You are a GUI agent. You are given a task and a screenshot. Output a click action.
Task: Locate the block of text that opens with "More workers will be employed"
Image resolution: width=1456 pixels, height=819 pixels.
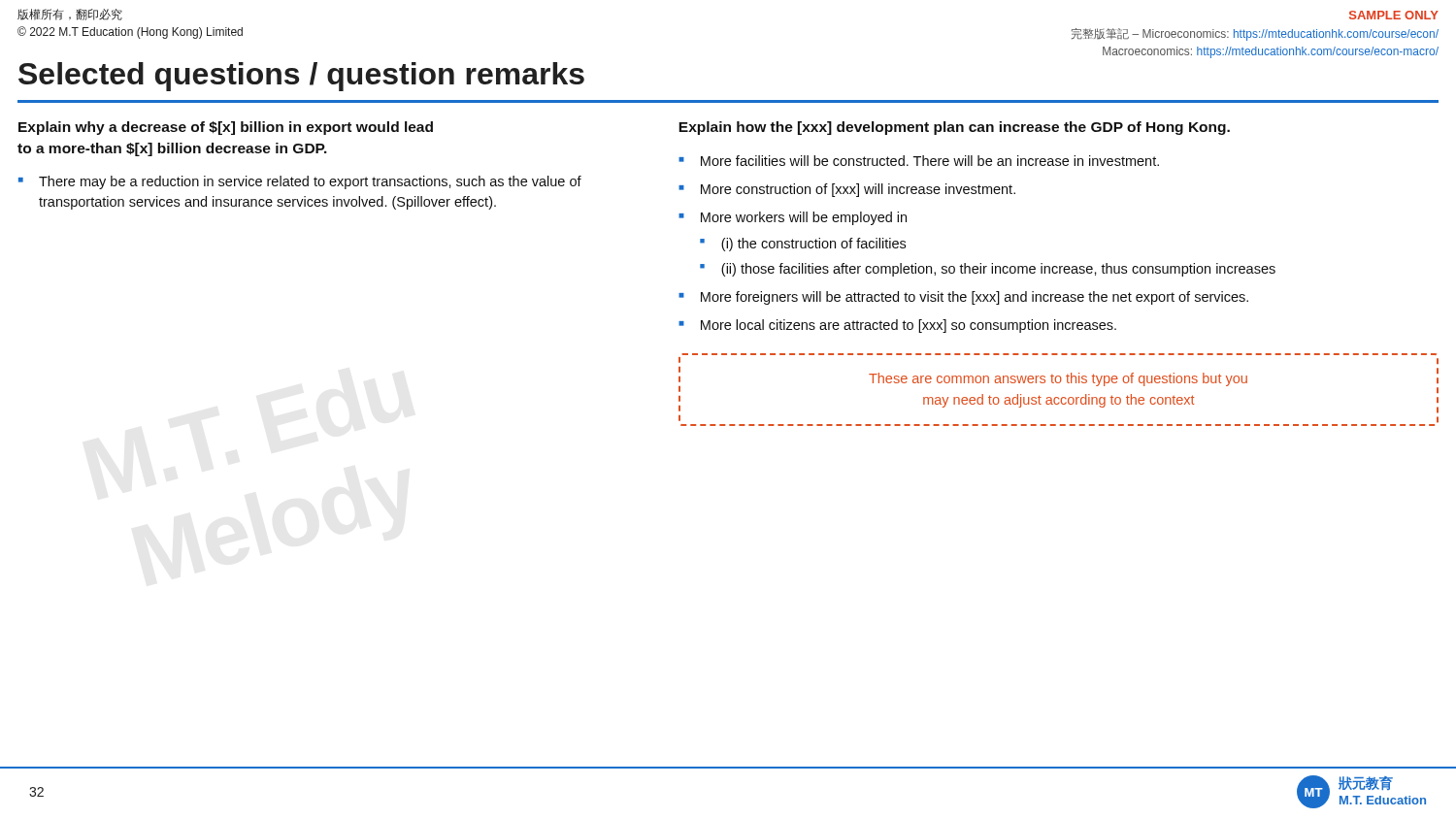804,218
